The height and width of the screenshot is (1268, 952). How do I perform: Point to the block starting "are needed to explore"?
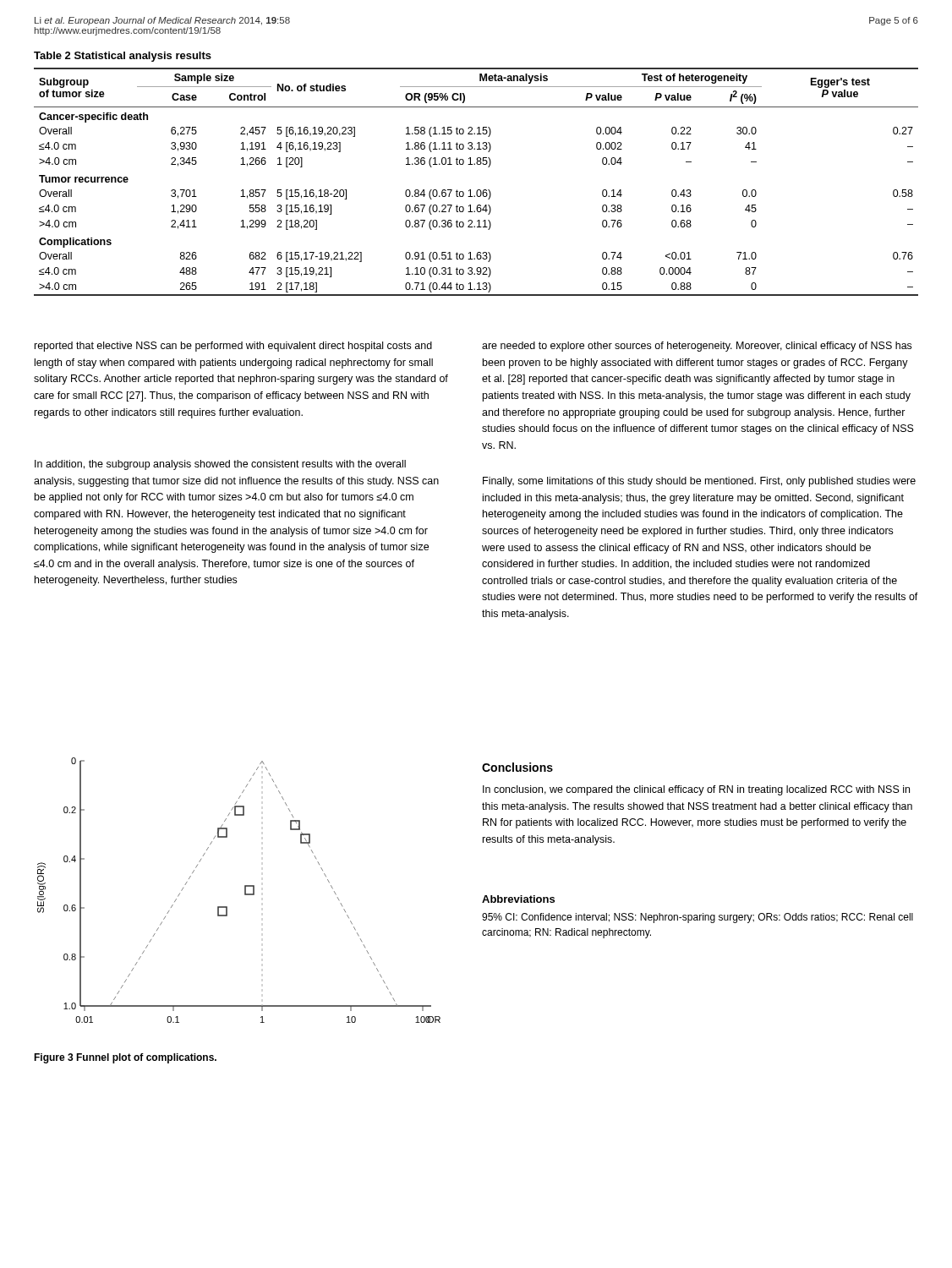698,395
